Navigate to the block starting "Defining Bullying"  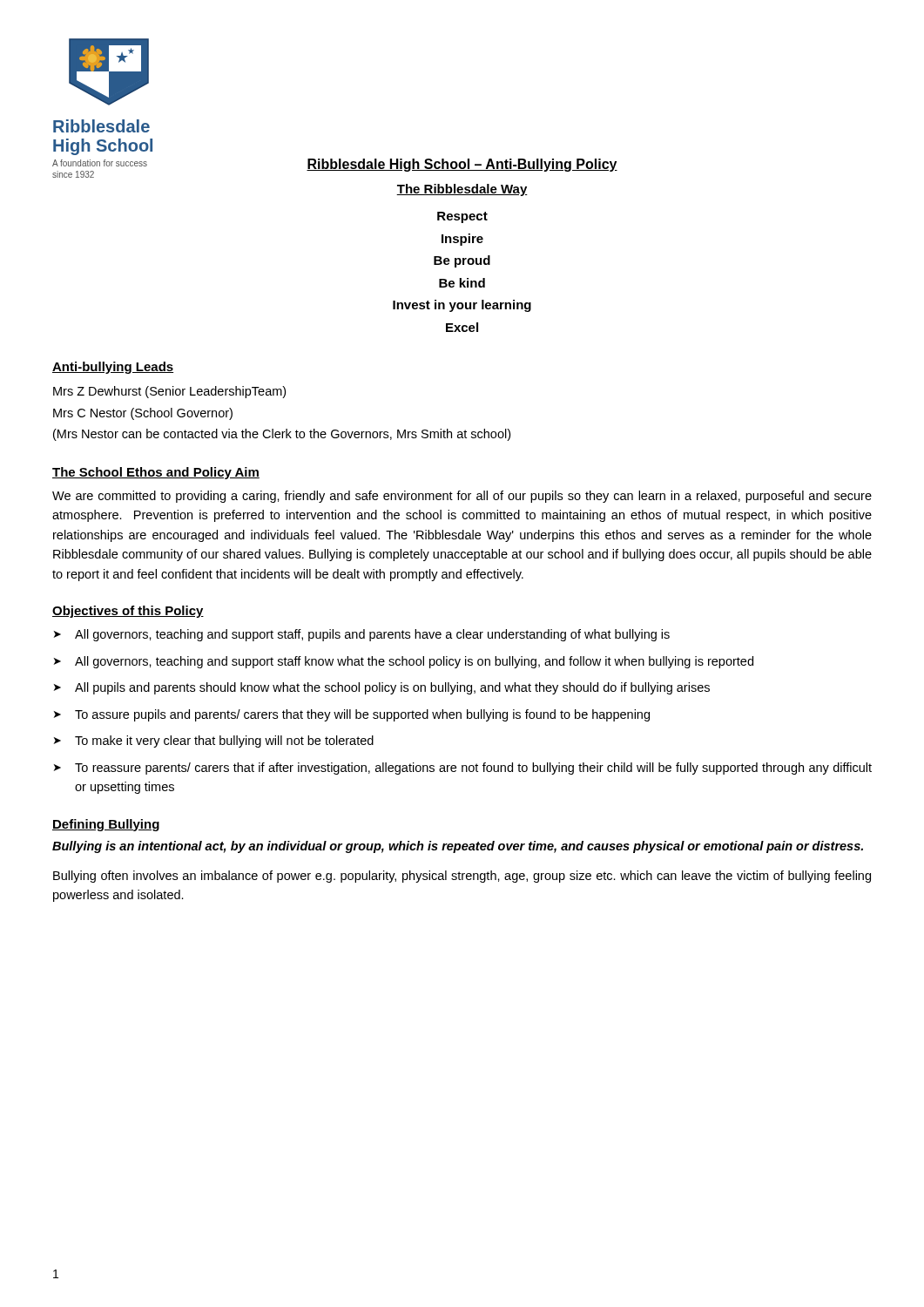[106, 823]
